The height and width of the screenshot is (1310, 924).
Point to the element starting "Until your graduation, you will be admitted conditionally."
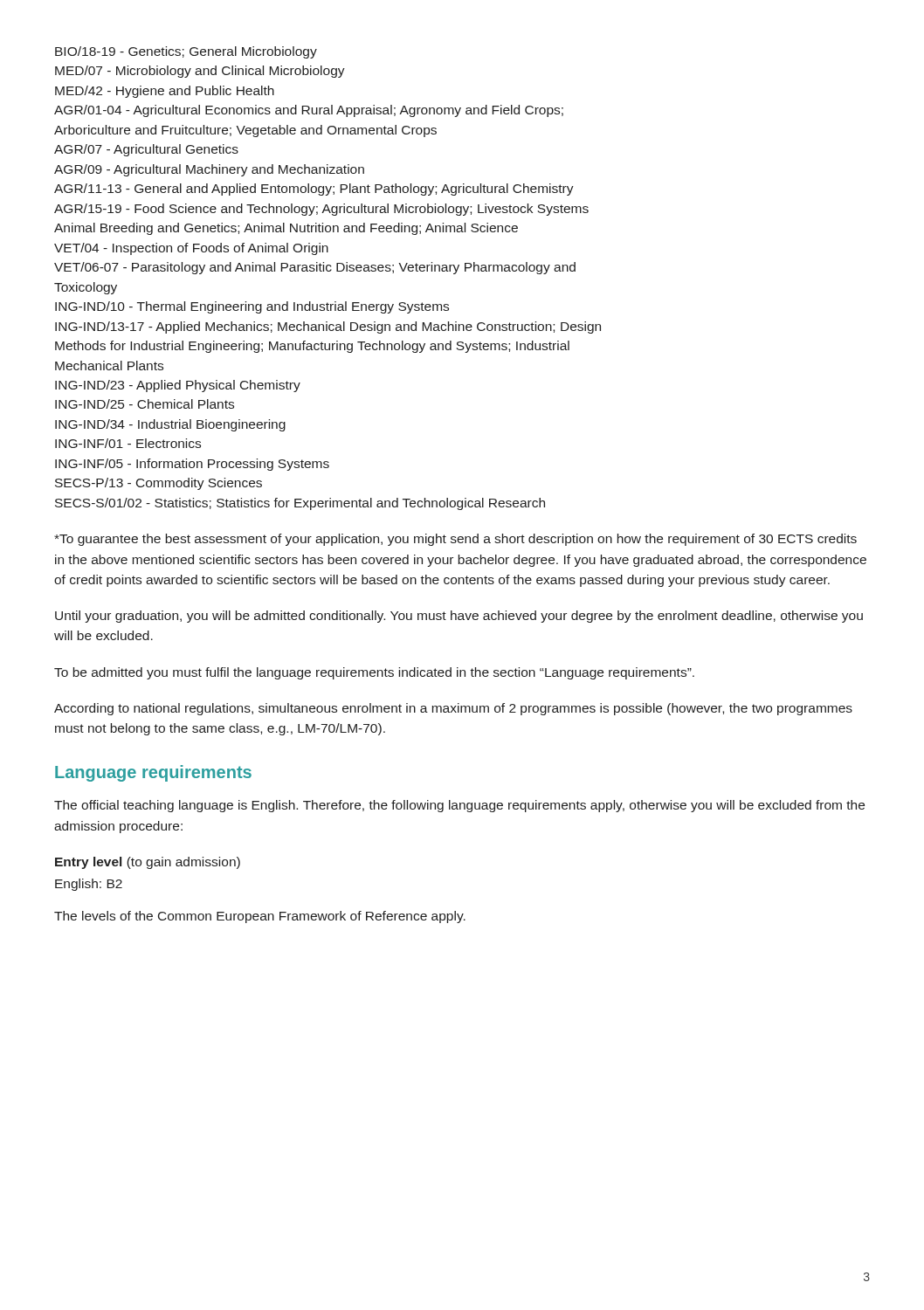(459, 625)
